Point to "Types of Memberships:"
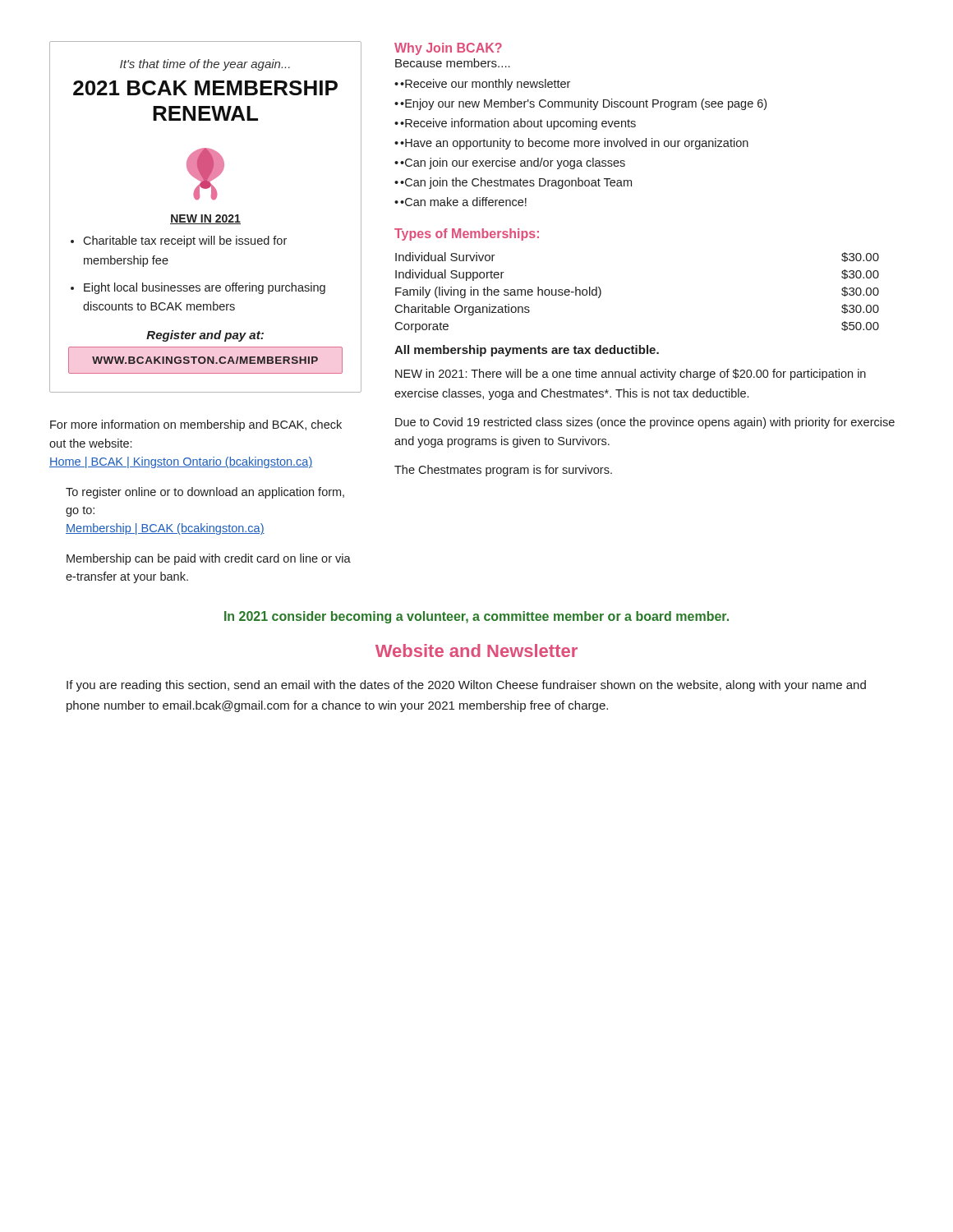Screen dimensions: 1232x953 pos(467,234)
